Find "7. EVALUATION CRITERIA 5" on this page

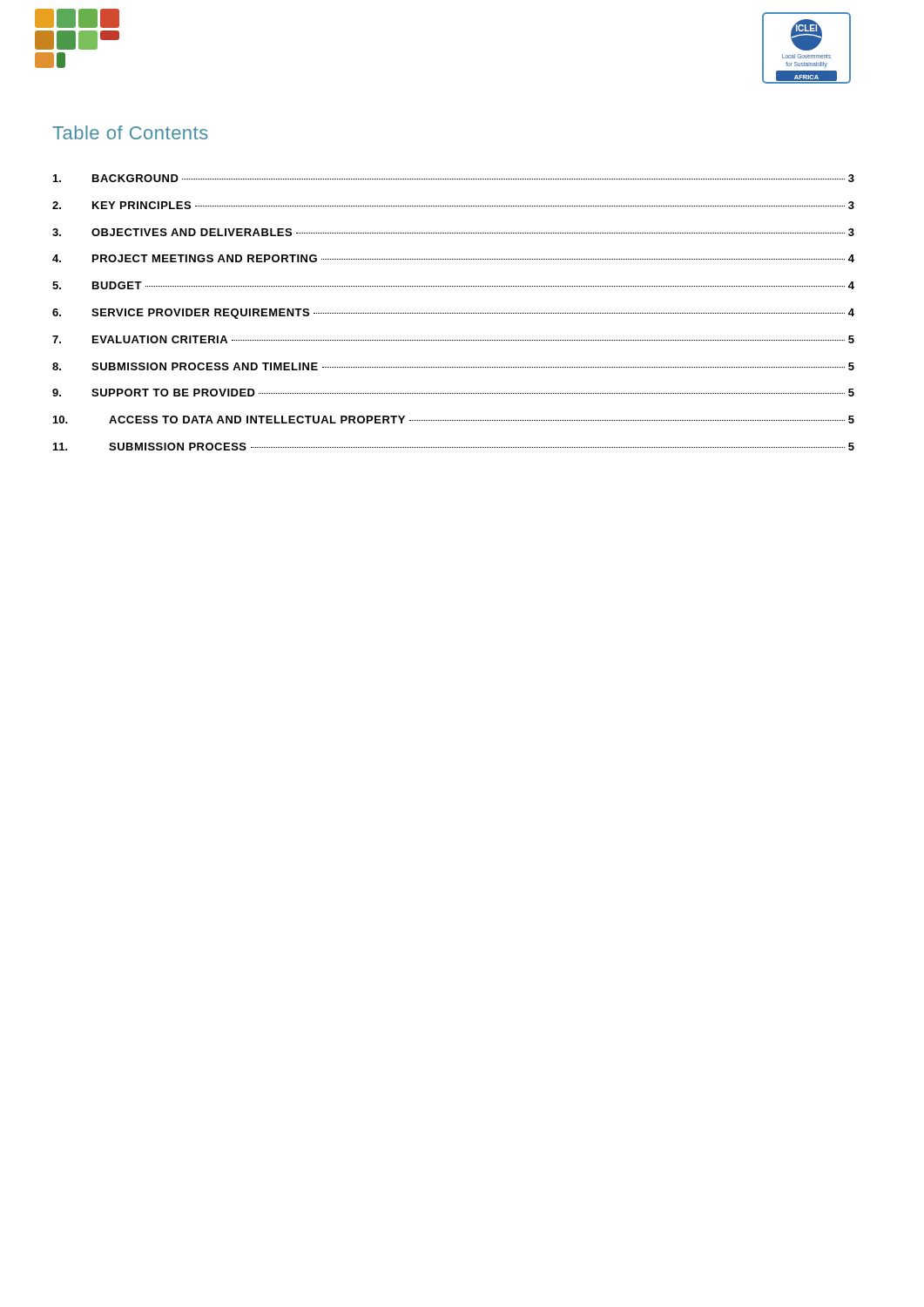click(x=453, y=340)
